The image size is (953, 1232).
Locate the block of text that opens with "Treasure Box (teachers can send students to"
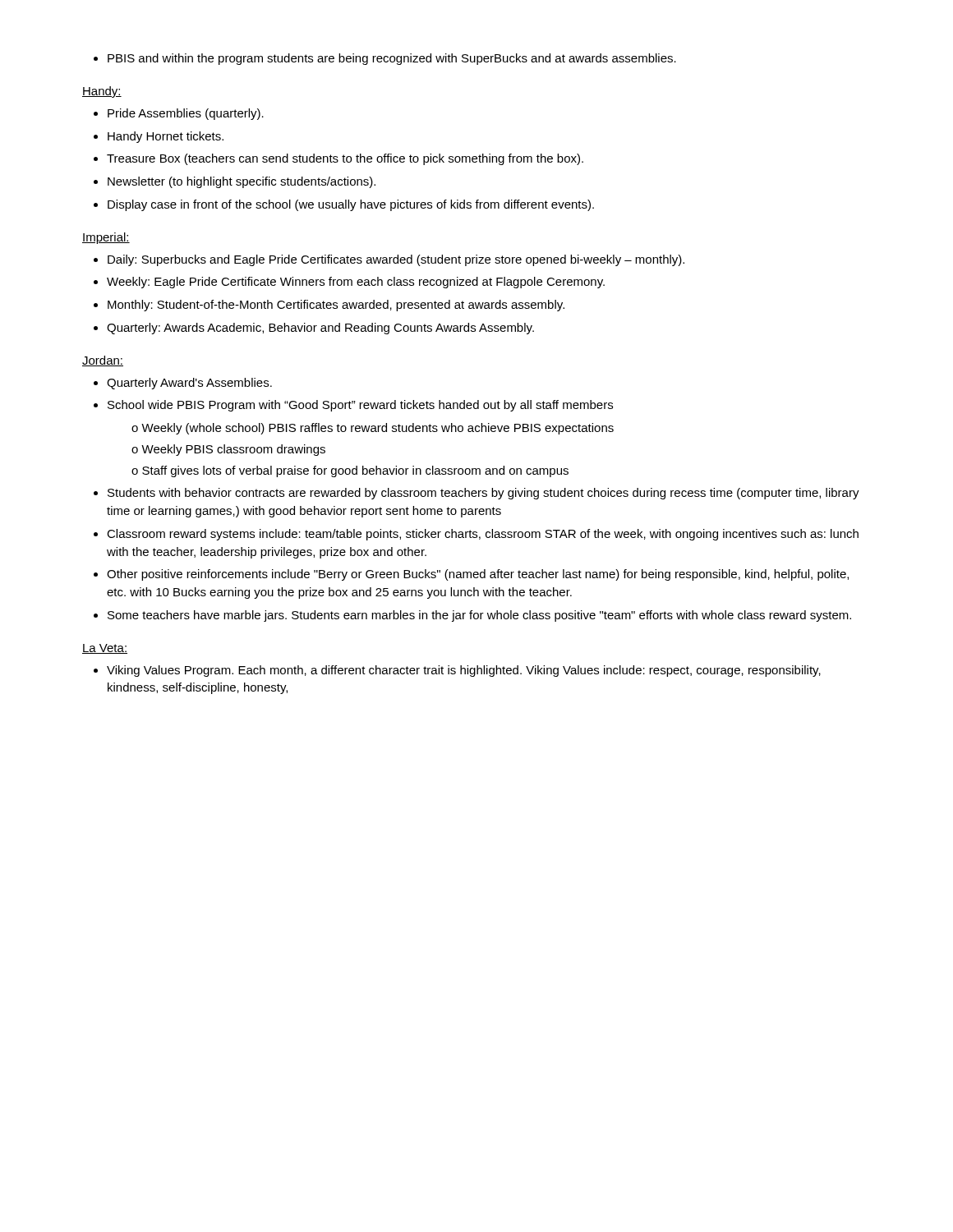click(x=489, y=159)
